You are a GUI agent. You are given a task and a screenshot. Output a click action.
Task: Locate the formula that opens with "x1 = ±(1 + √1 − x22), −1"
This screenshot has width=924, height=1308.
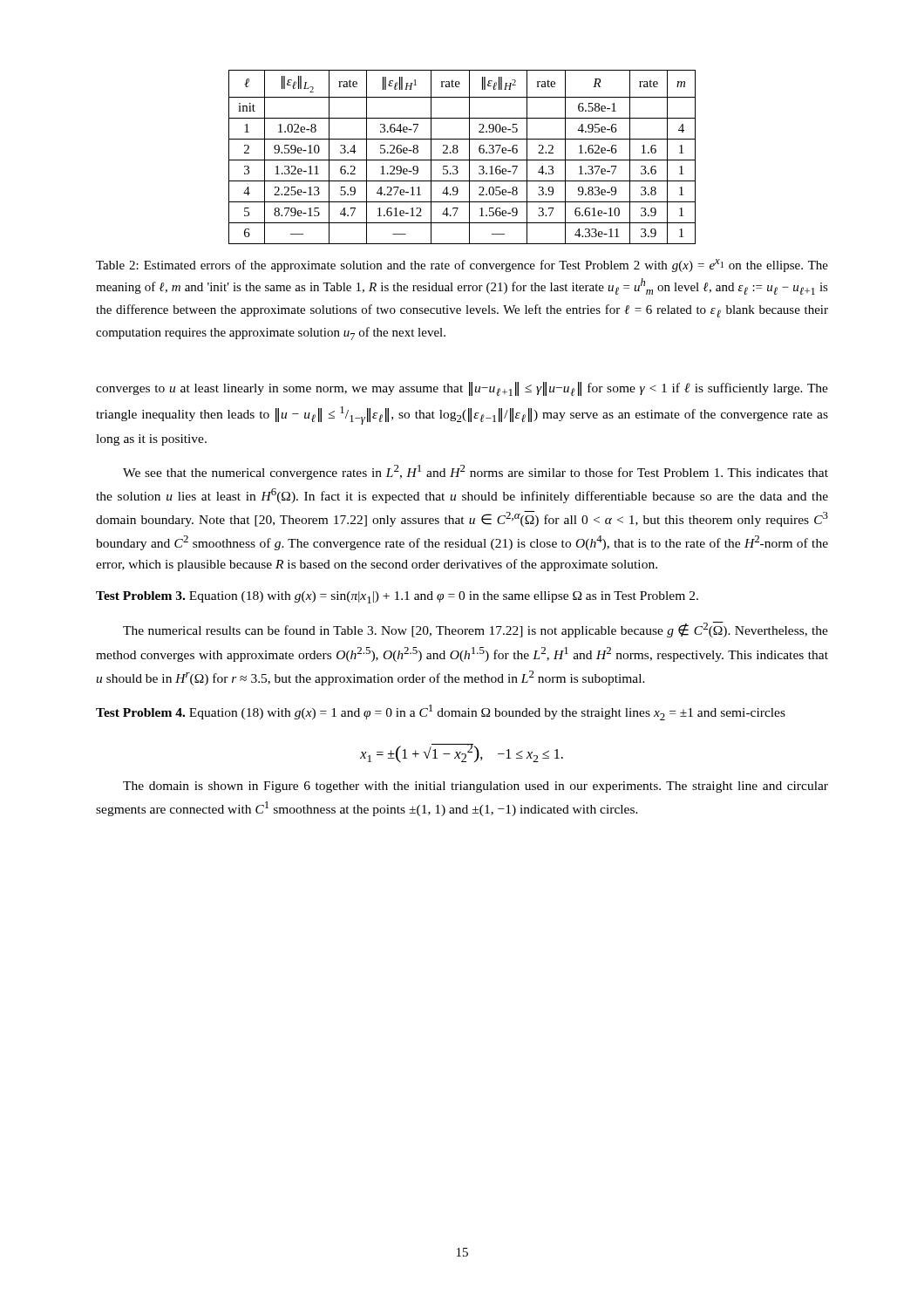pyautogui.click(x=462, y=753)
